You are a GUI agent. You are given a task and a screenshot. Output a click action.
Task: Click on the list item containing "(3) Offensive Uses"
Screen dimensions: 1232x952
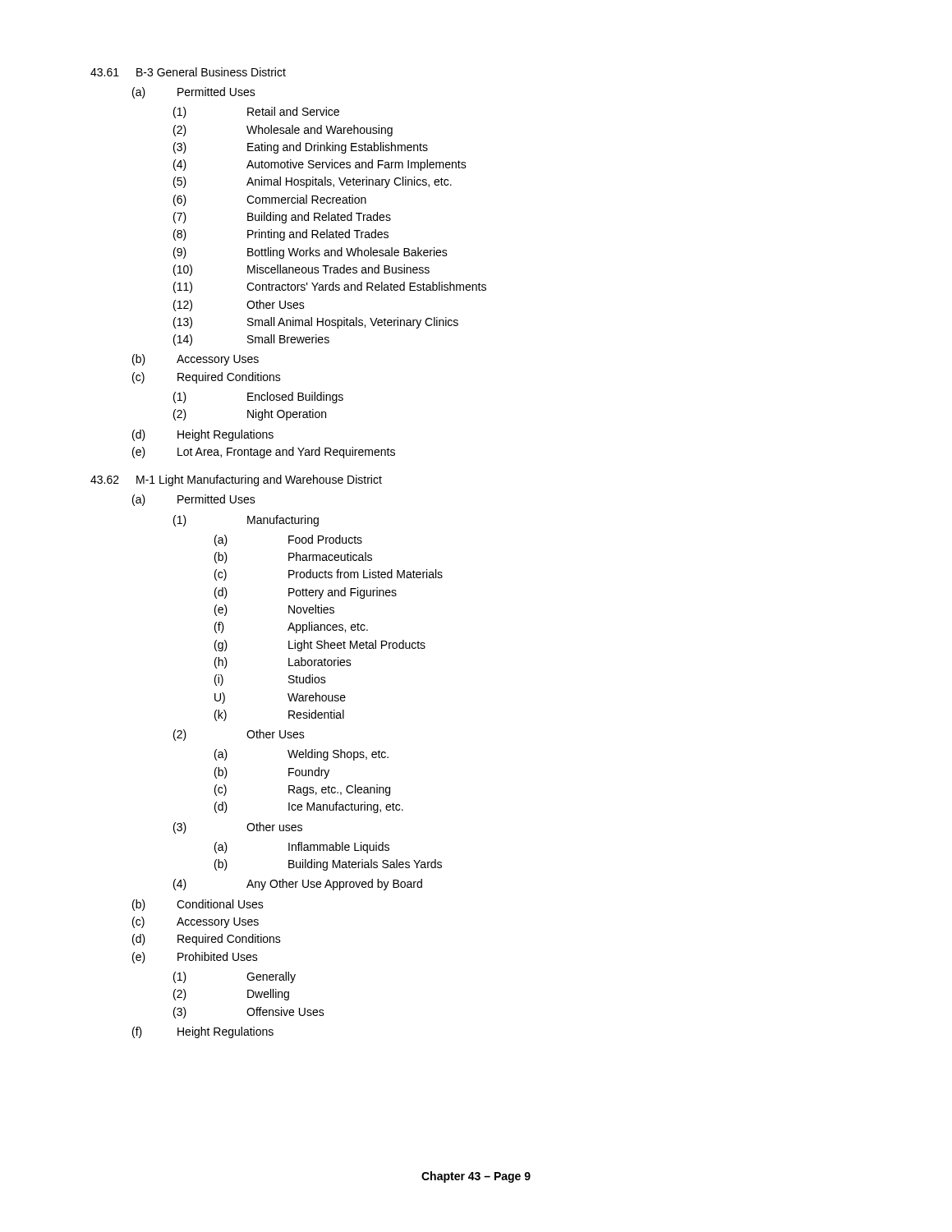coord(249,1013)
